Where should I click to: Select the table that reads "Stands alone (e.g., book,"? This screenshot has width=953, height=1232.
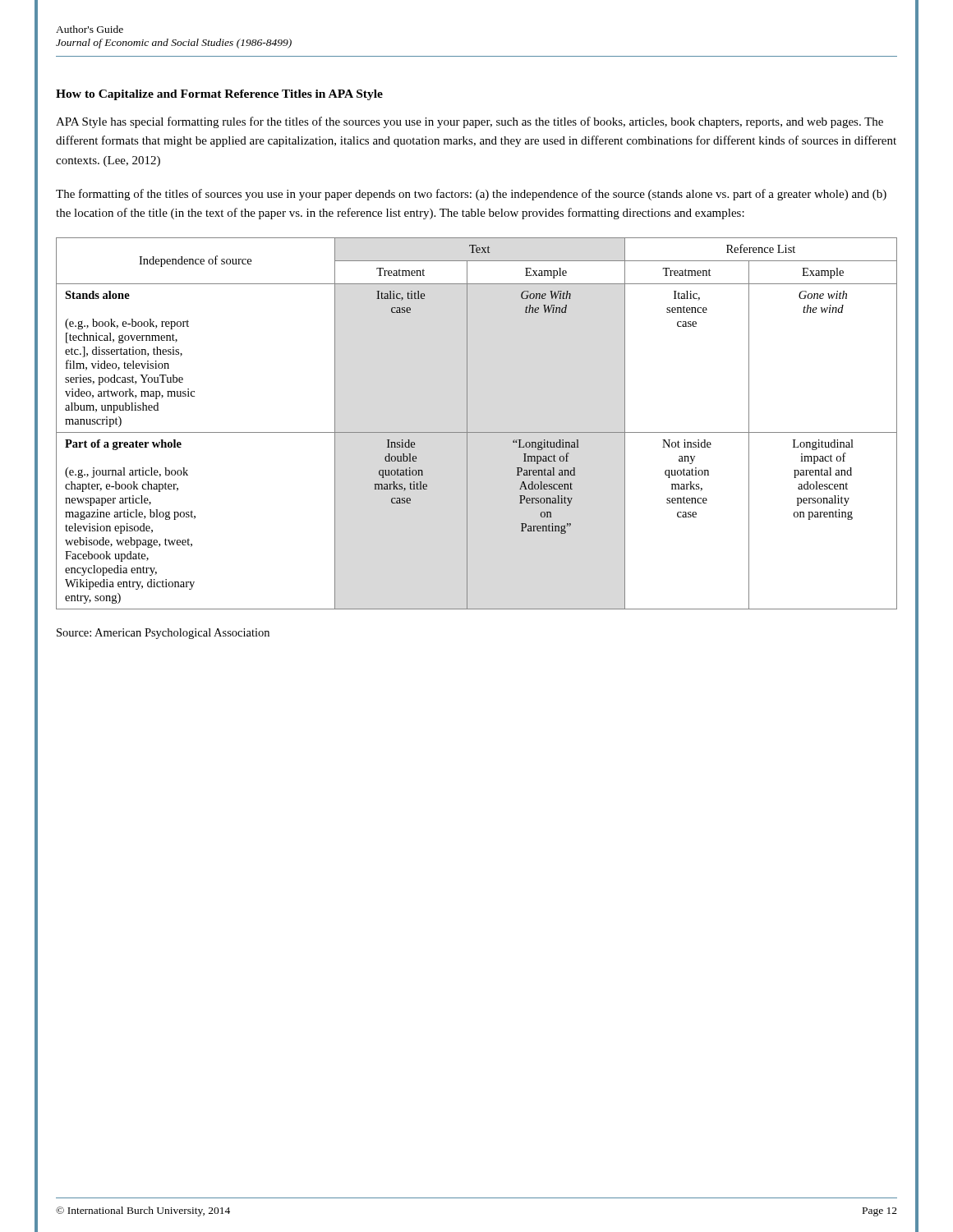[x=476, y=424]
